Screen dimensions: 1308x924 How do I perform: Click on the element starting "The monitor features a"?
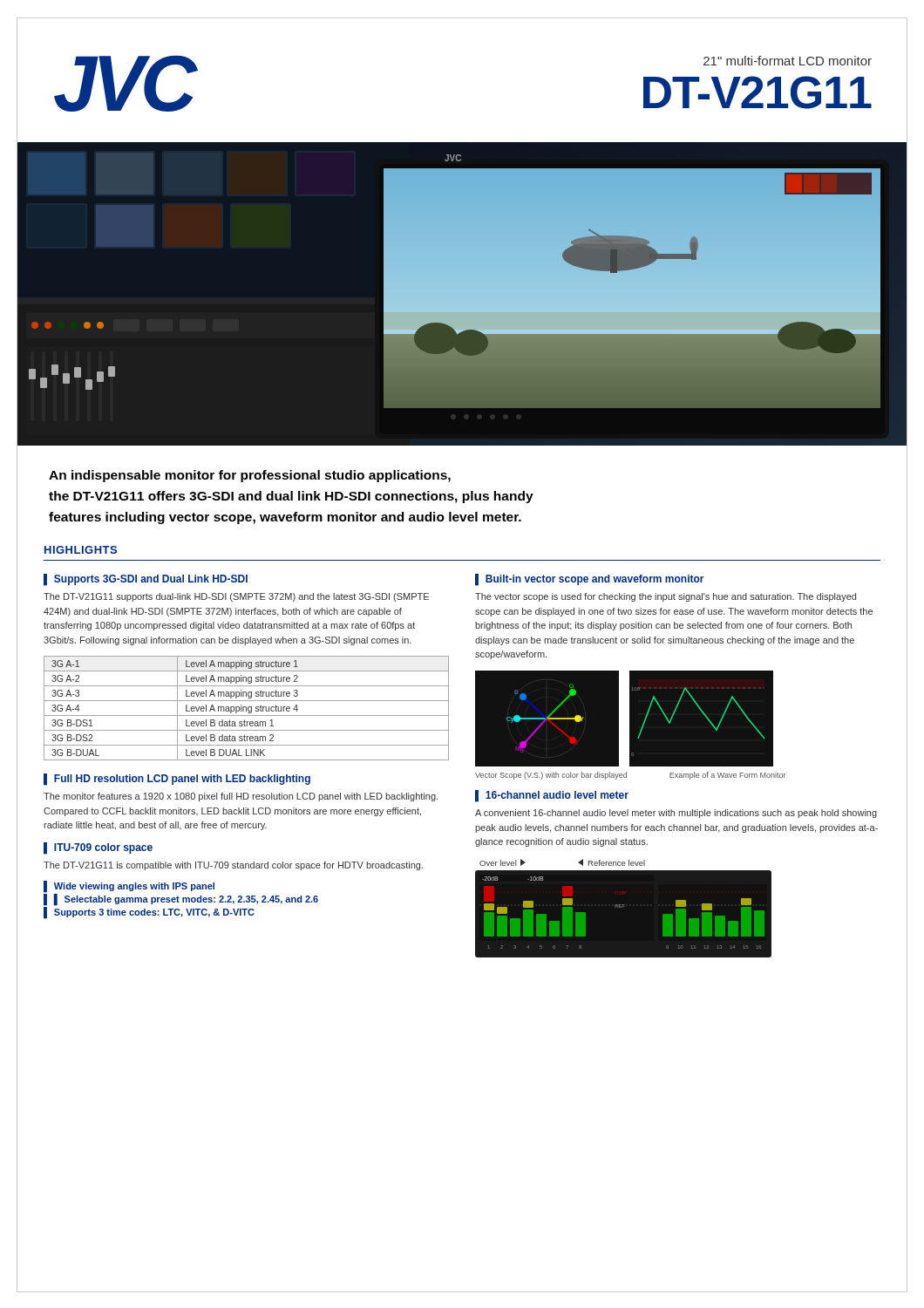pos(241,811)
